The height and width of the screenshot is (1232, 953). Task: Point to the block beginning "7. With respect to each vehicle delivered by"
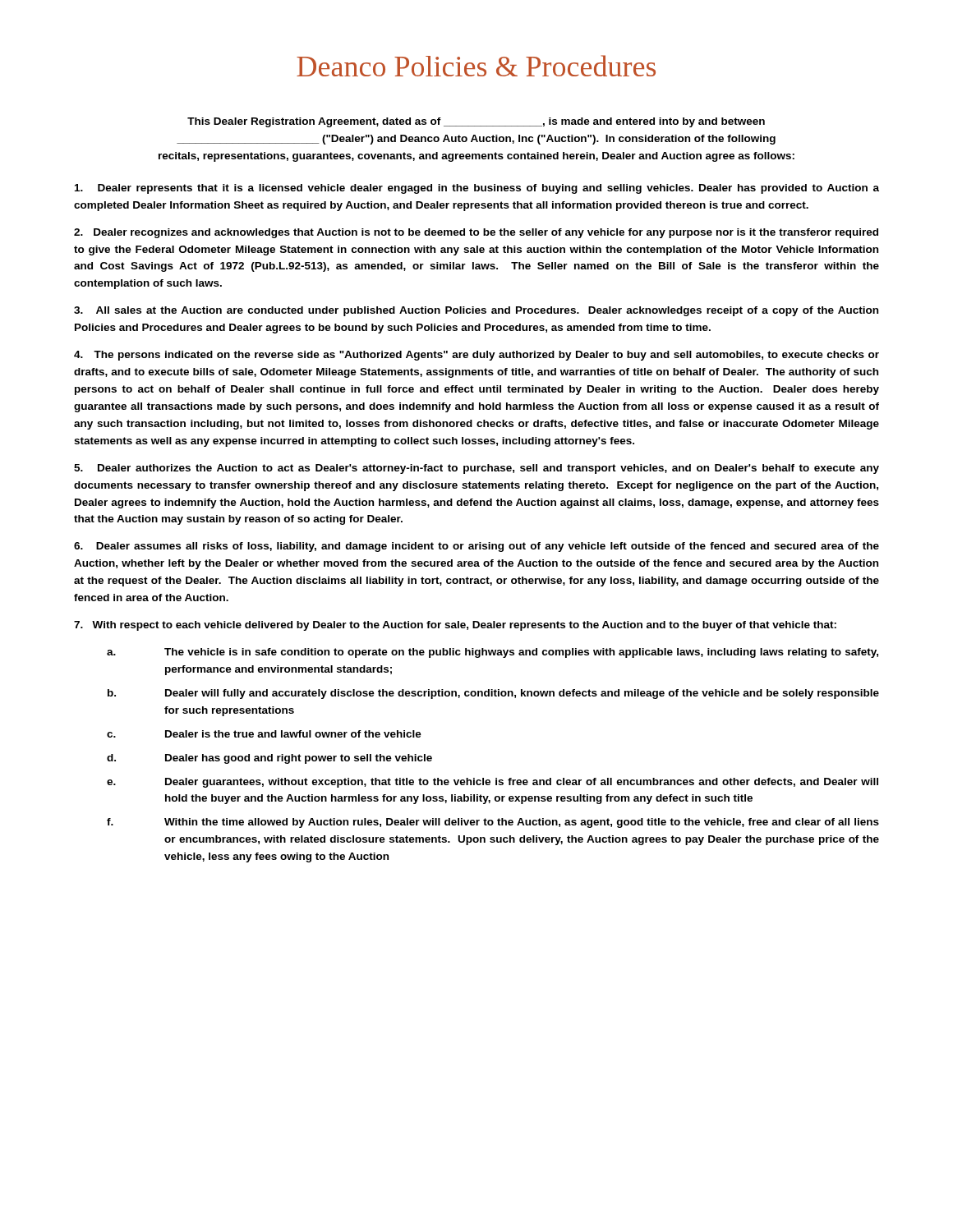coord(456,625)
